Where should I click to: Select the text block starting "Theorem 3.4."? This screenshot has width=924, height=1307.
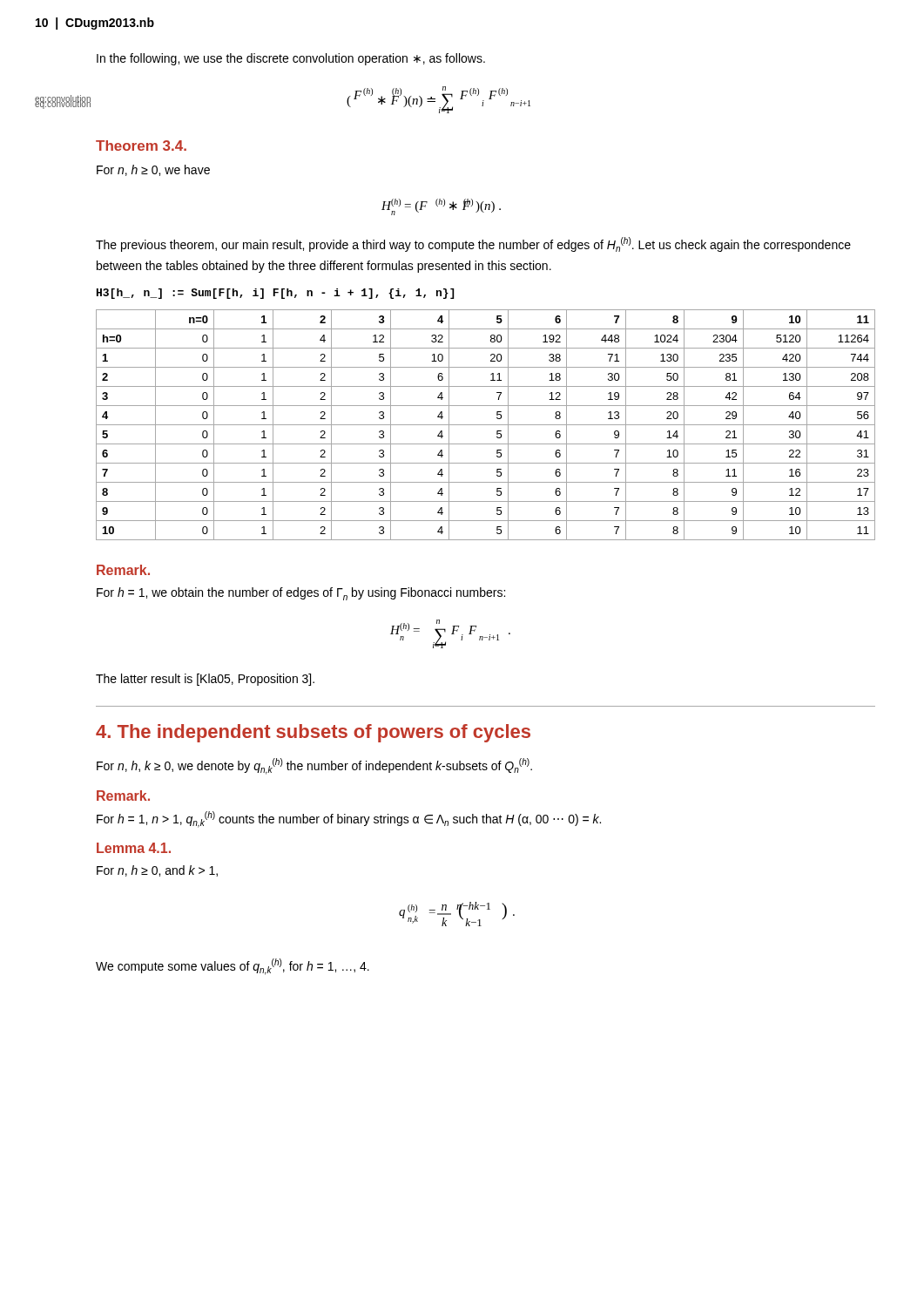[x=141, y=146]
